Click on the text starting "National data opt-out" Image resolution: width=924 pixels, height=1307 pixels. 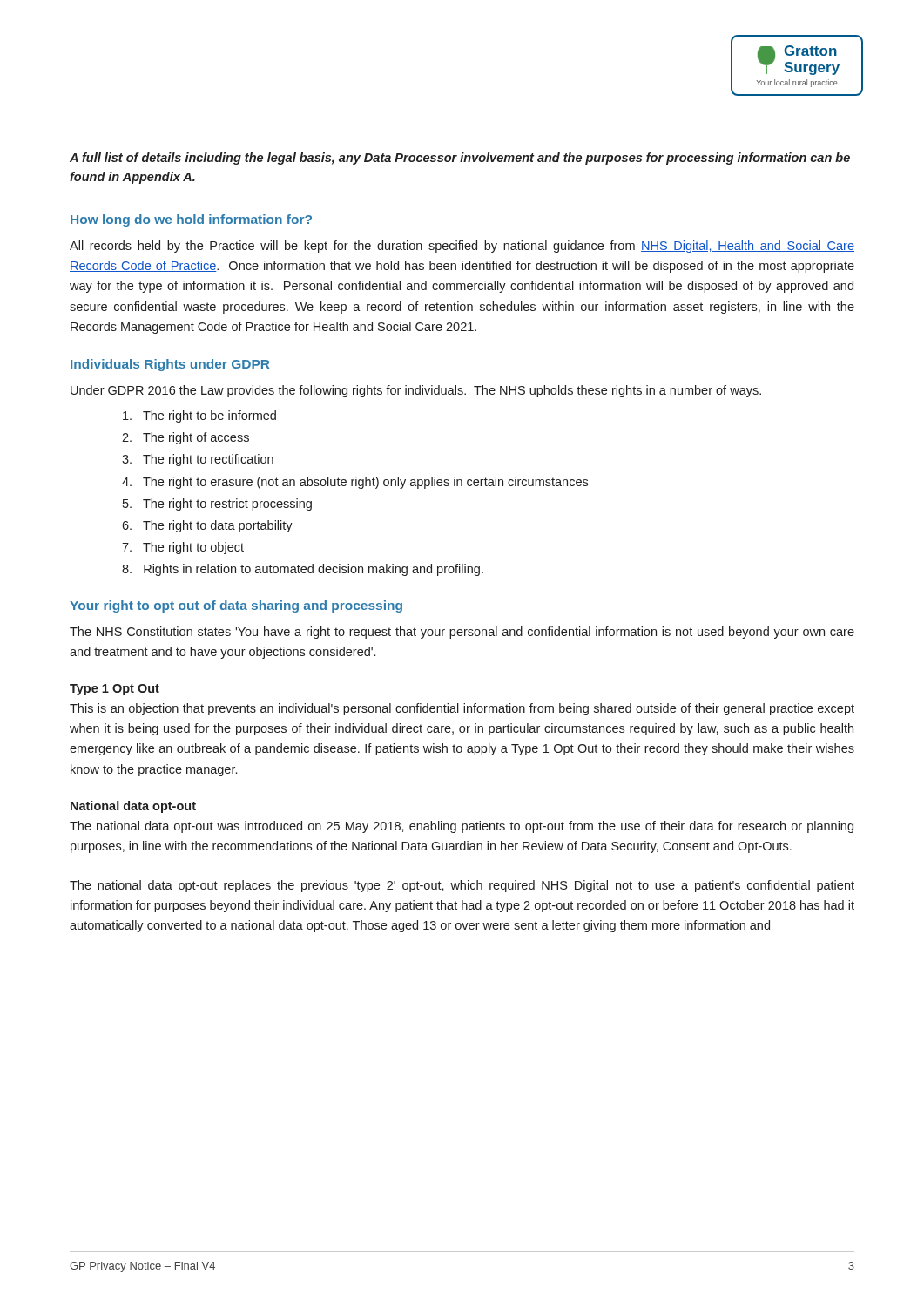(133, 806)
